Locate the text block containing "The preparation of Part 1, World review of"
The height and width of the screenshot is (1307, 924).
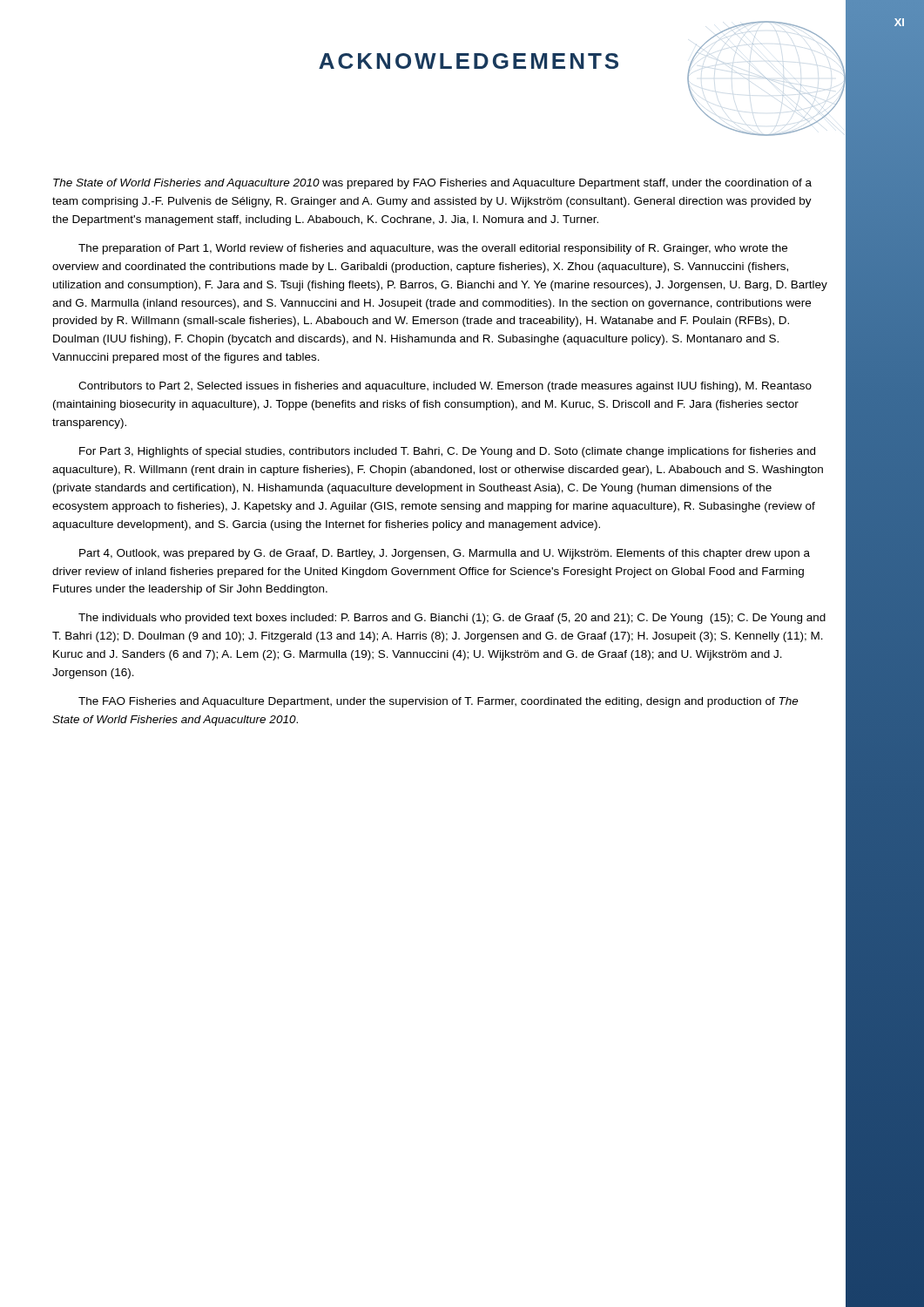click(440, 302)
